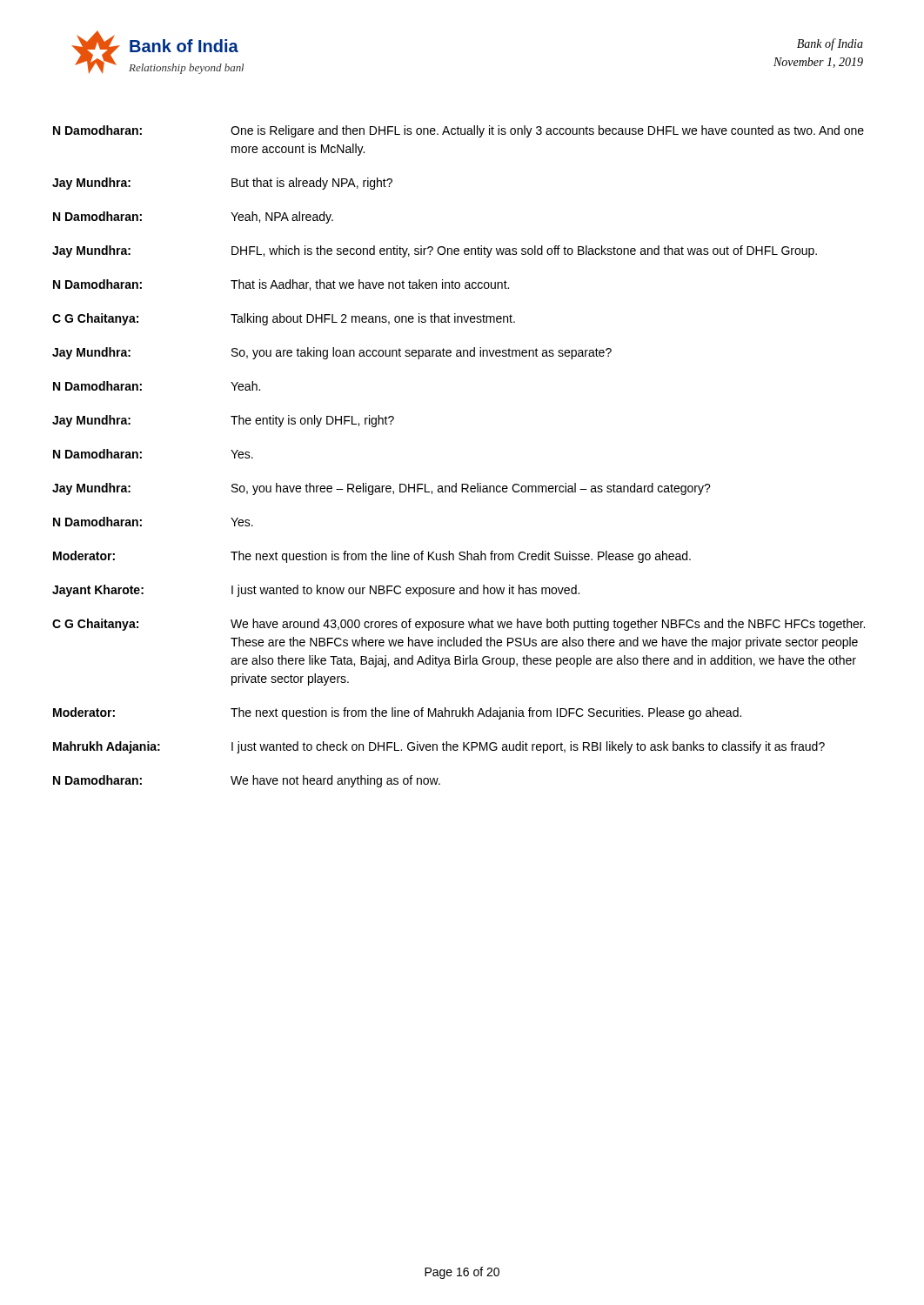
Task: Select the text block with the text "Jay Mundhra: So, you have three –"
Action: [x=462, y=488]
